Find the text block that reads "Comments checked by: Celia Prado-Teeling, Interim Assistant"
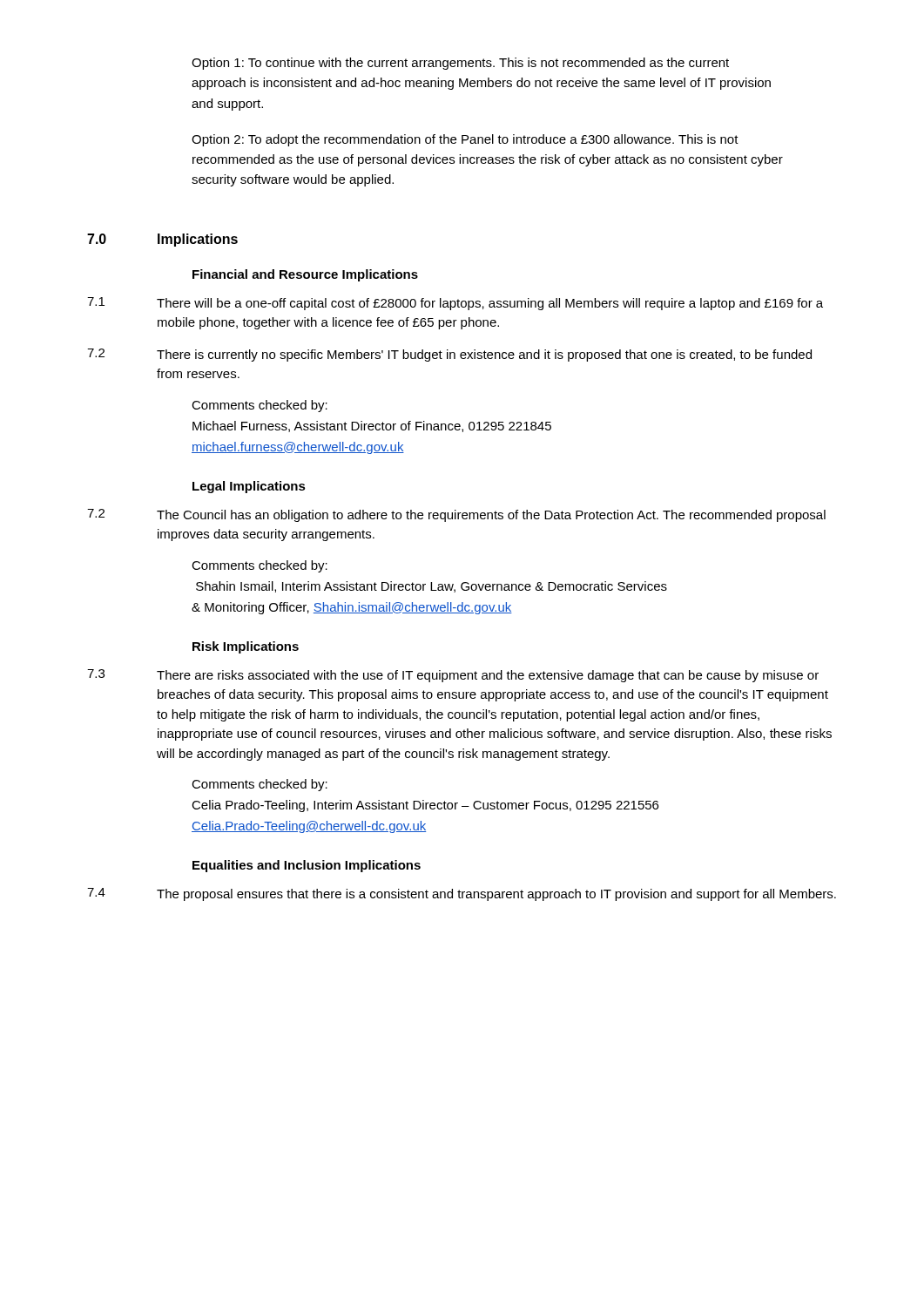924x1307 pixels. [x=425, y=805]
